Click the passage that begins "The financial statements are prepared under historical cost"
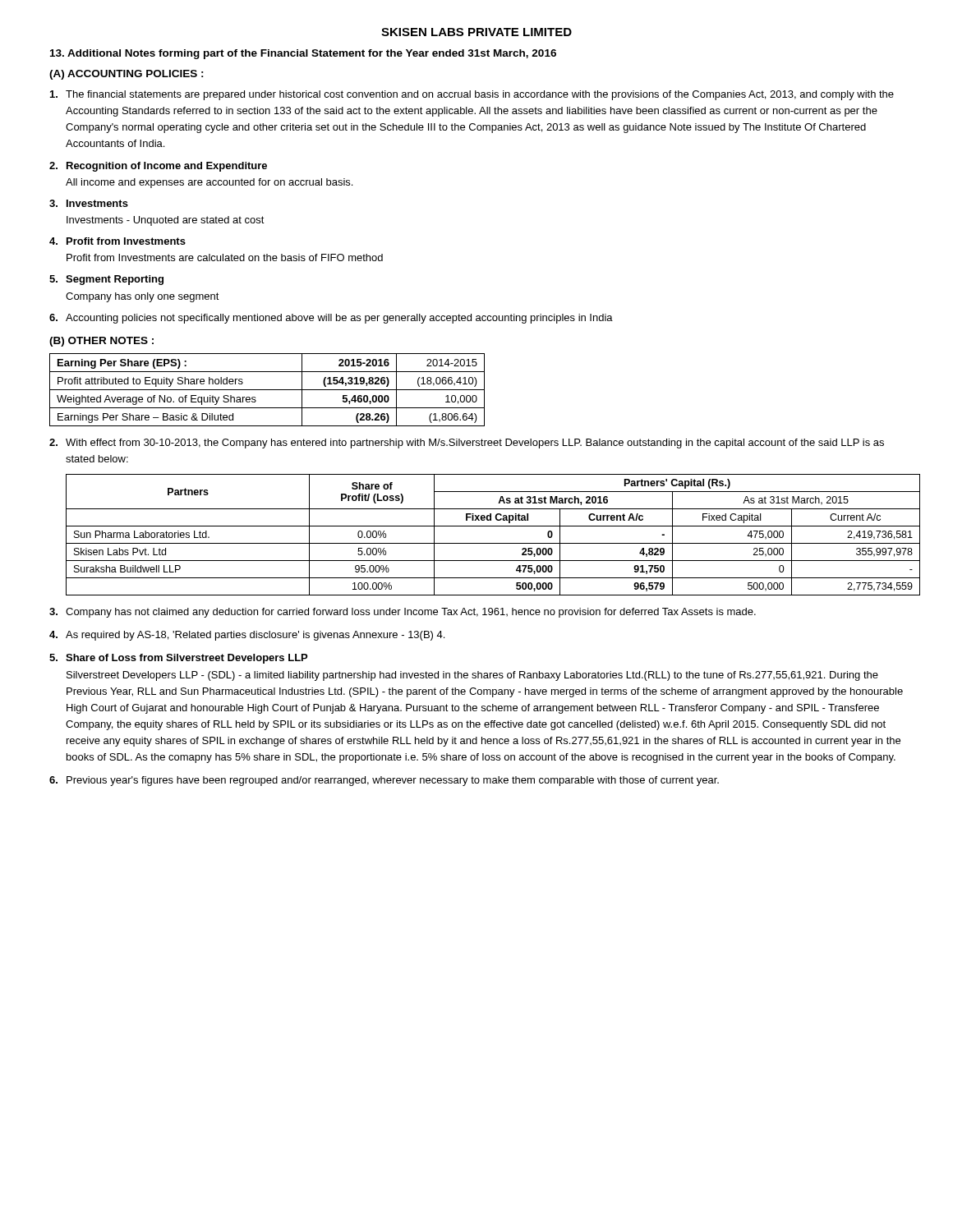The width and height of the screenshot is (953, 1232). (x=476, y=119)
